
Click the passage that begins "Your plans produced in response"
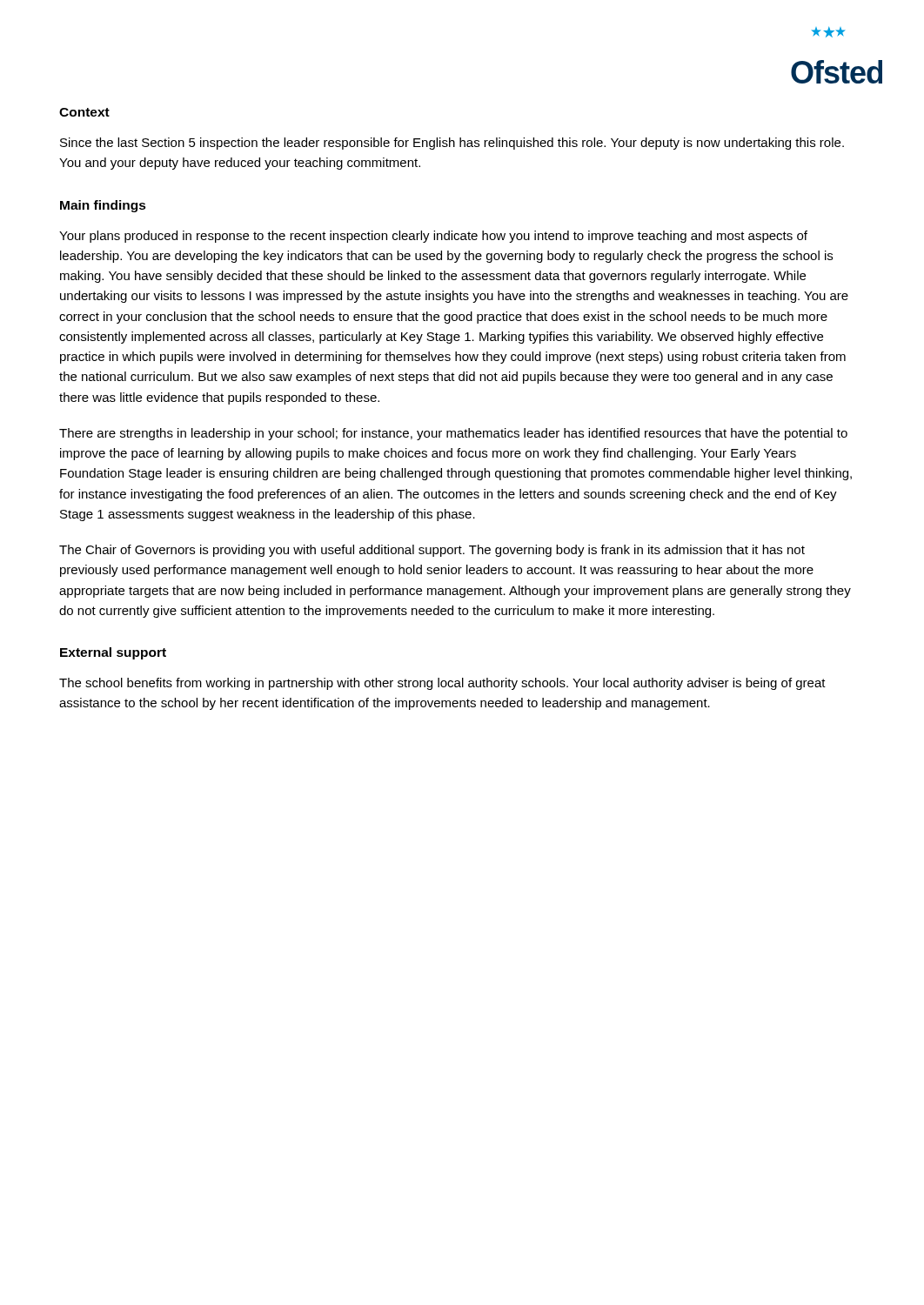coord(454,316)
